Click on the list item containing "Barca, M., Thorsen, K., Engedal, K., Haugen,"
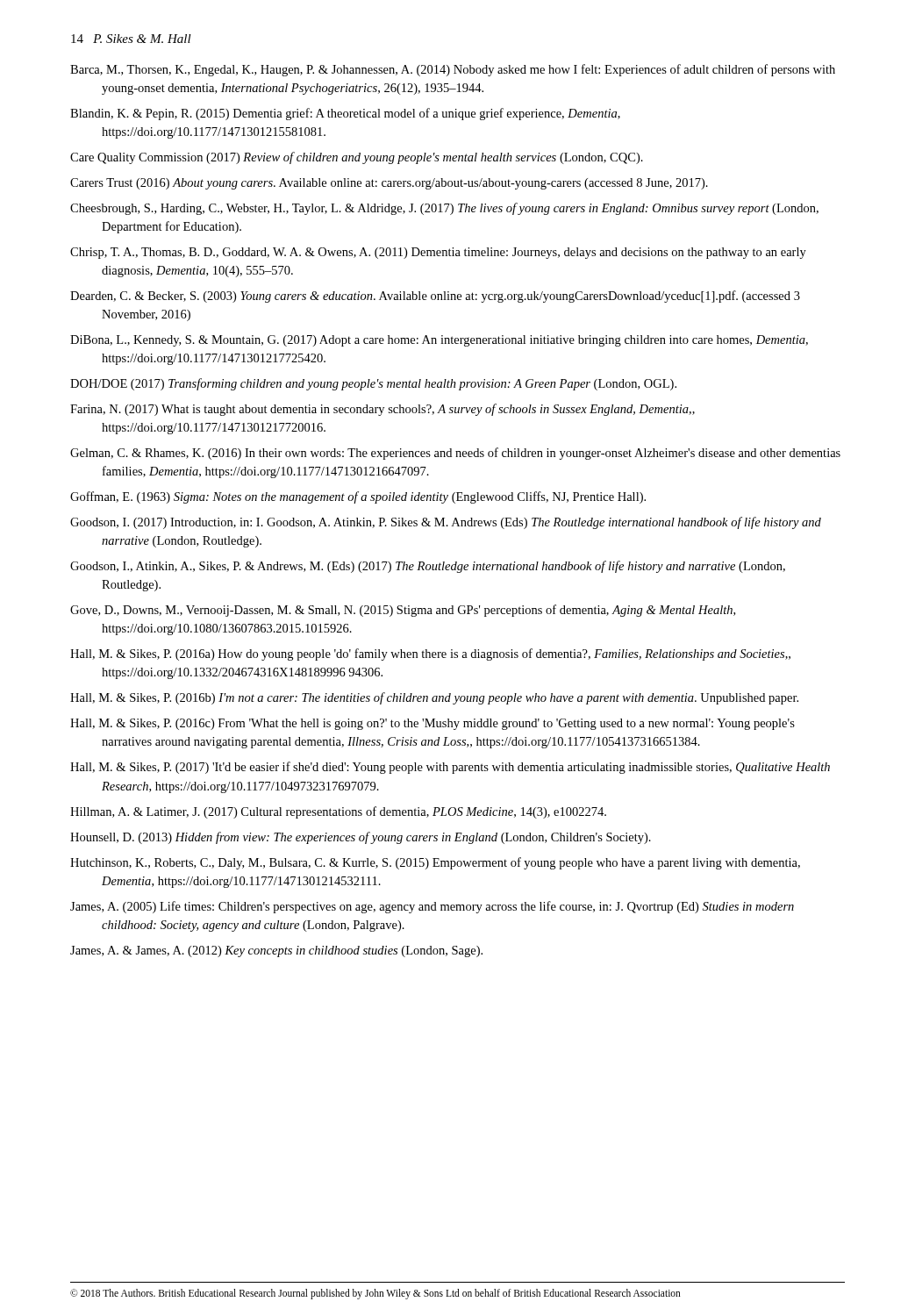 (453, 78)
